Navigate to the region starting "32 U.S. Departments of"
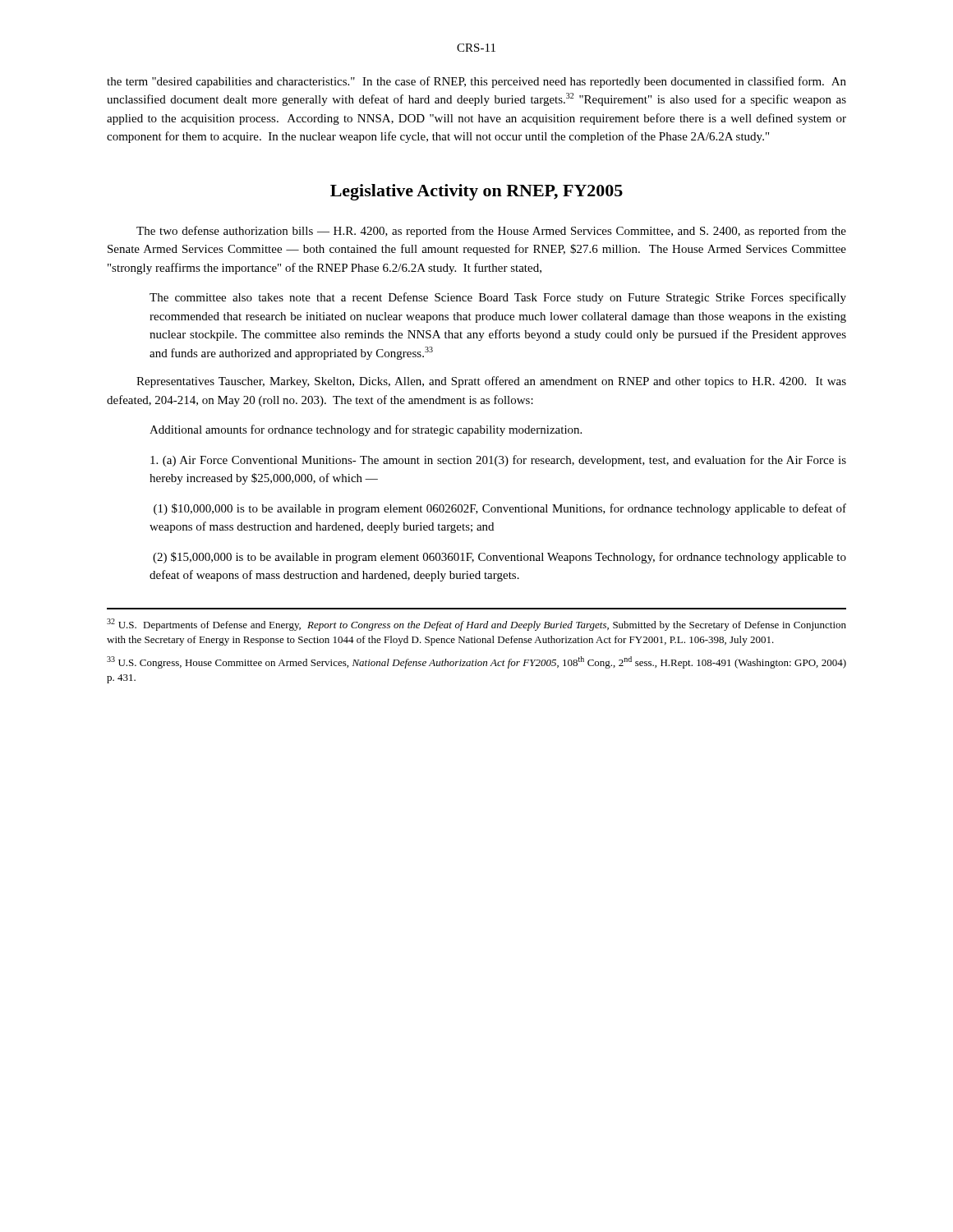 (476, 631)
